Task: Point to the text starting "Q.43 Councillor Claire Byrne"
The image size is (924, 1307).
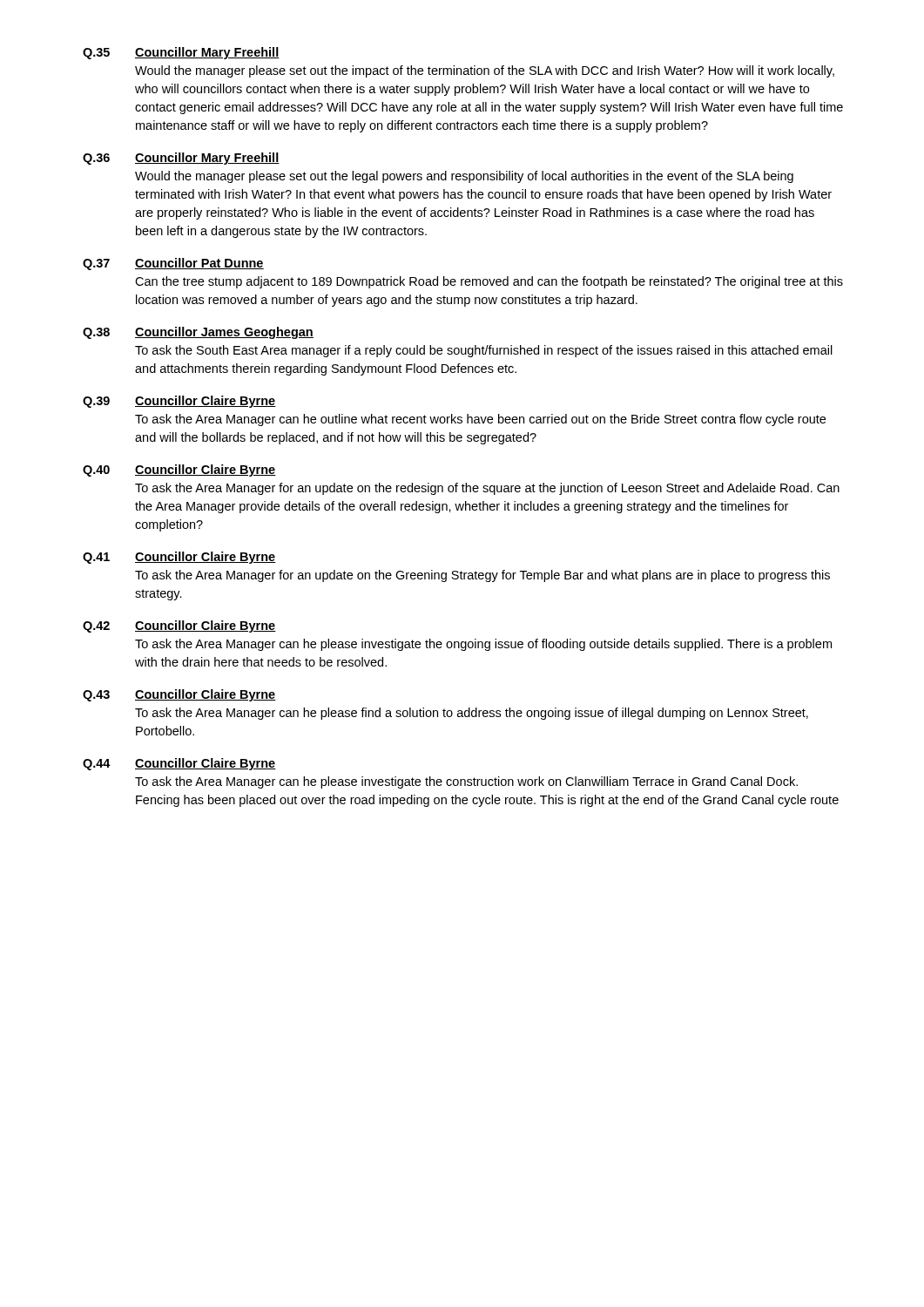Action: (464, 714)
